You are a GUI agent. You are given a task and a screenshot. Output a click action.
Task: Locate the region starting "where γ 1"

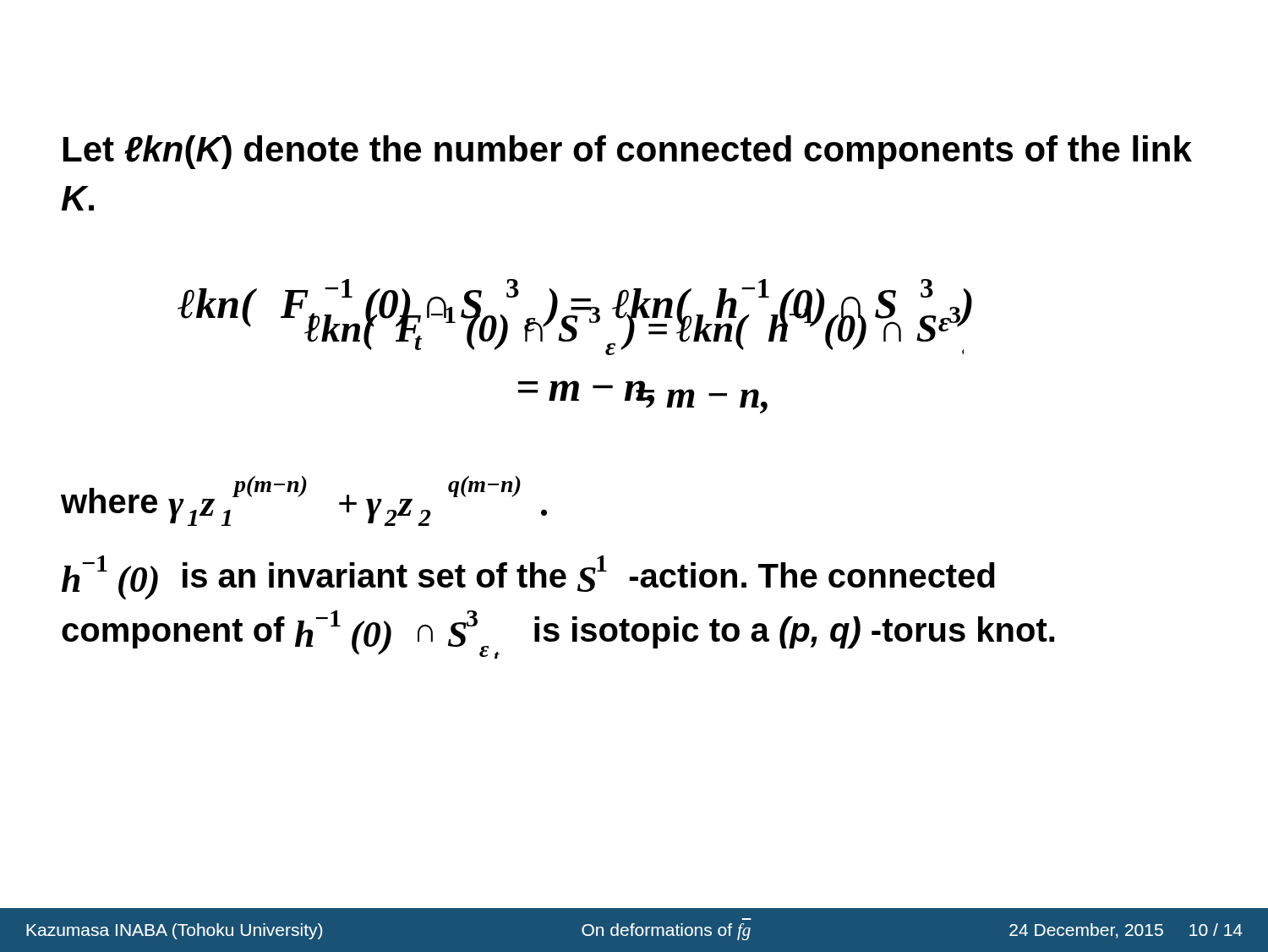click(x=322, y=502)
